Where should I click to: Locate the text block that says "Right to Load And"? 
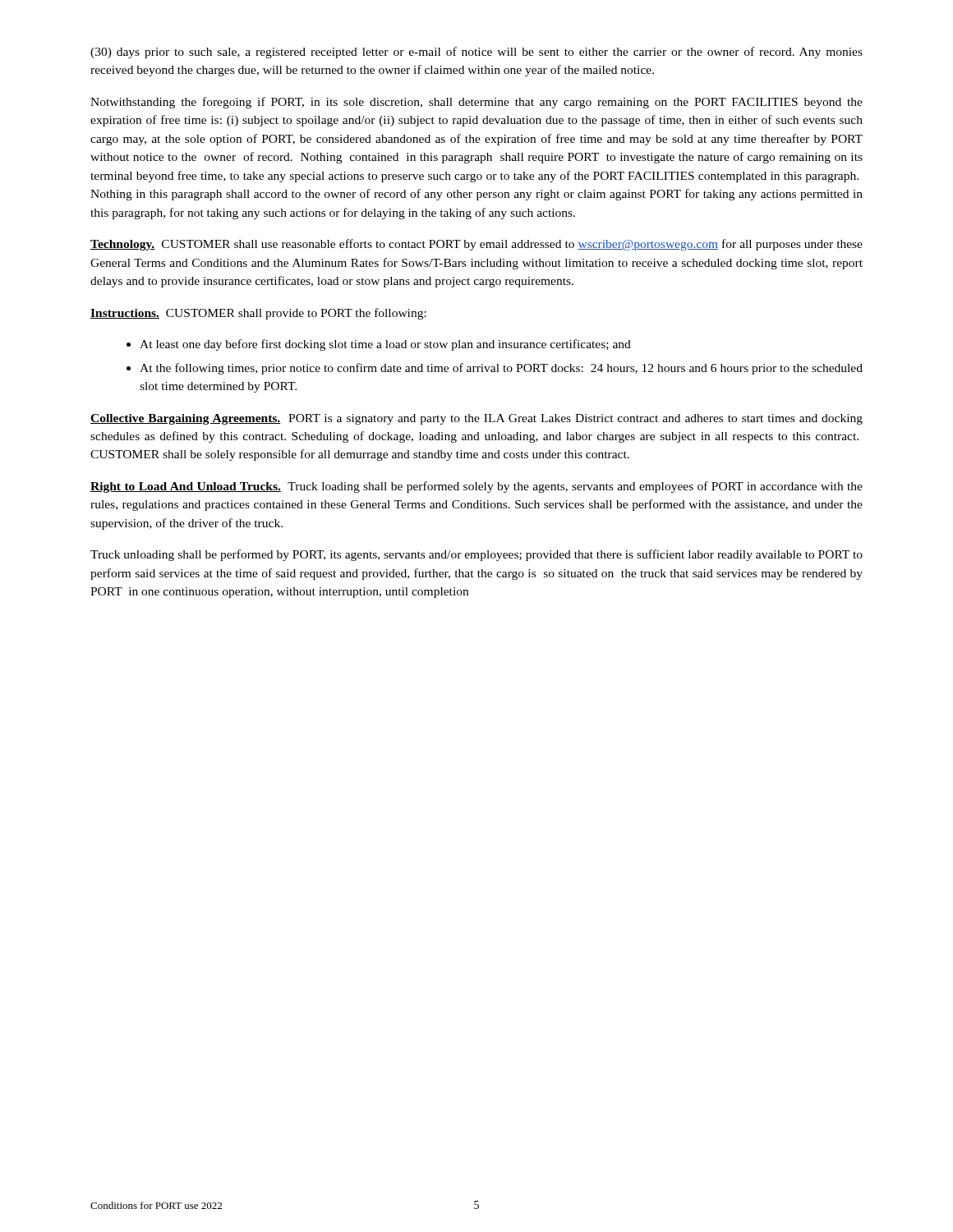point(476,504)
